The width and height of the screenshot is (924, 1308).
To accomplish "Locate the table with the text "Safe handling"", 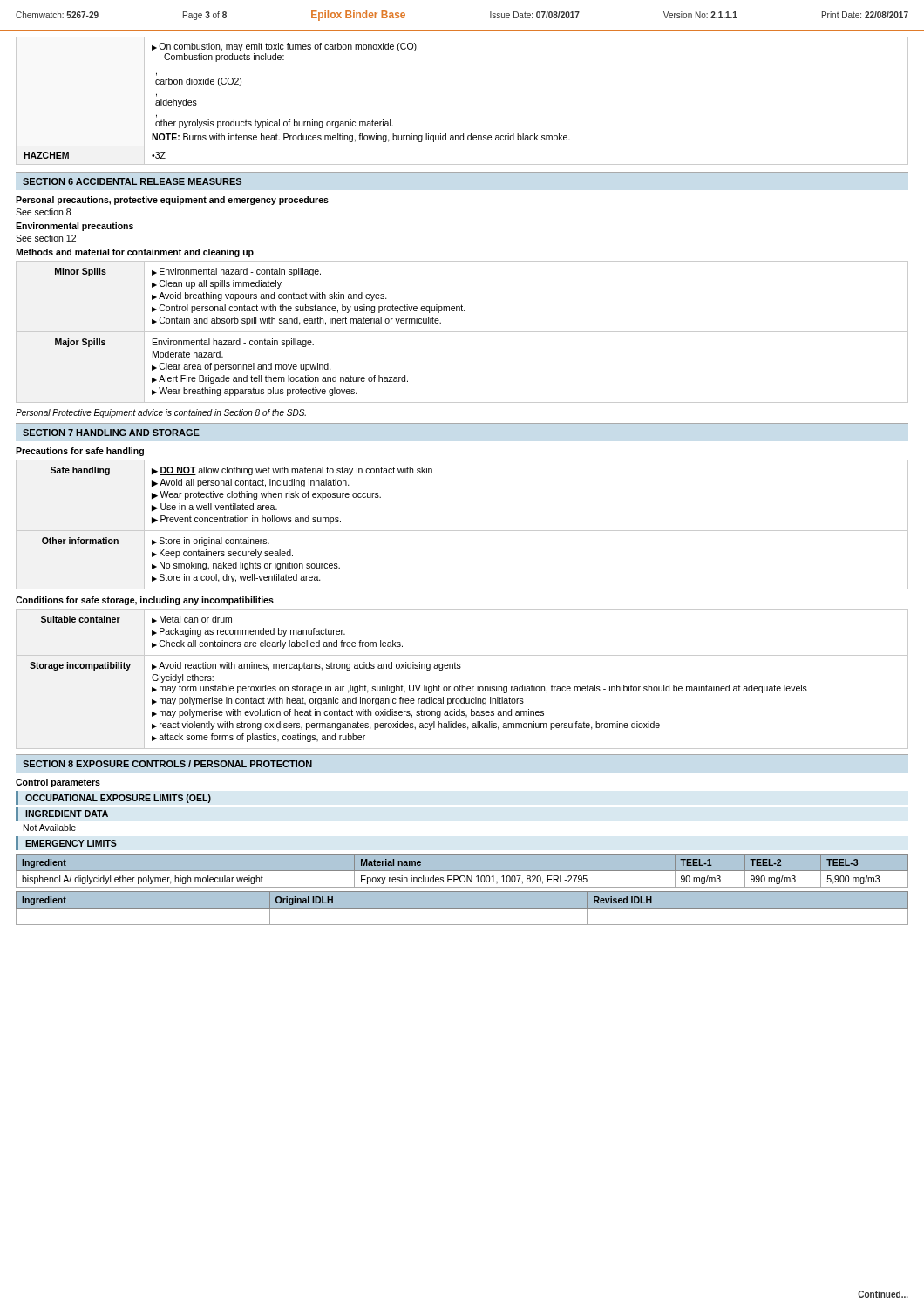I will pos(462,525).
